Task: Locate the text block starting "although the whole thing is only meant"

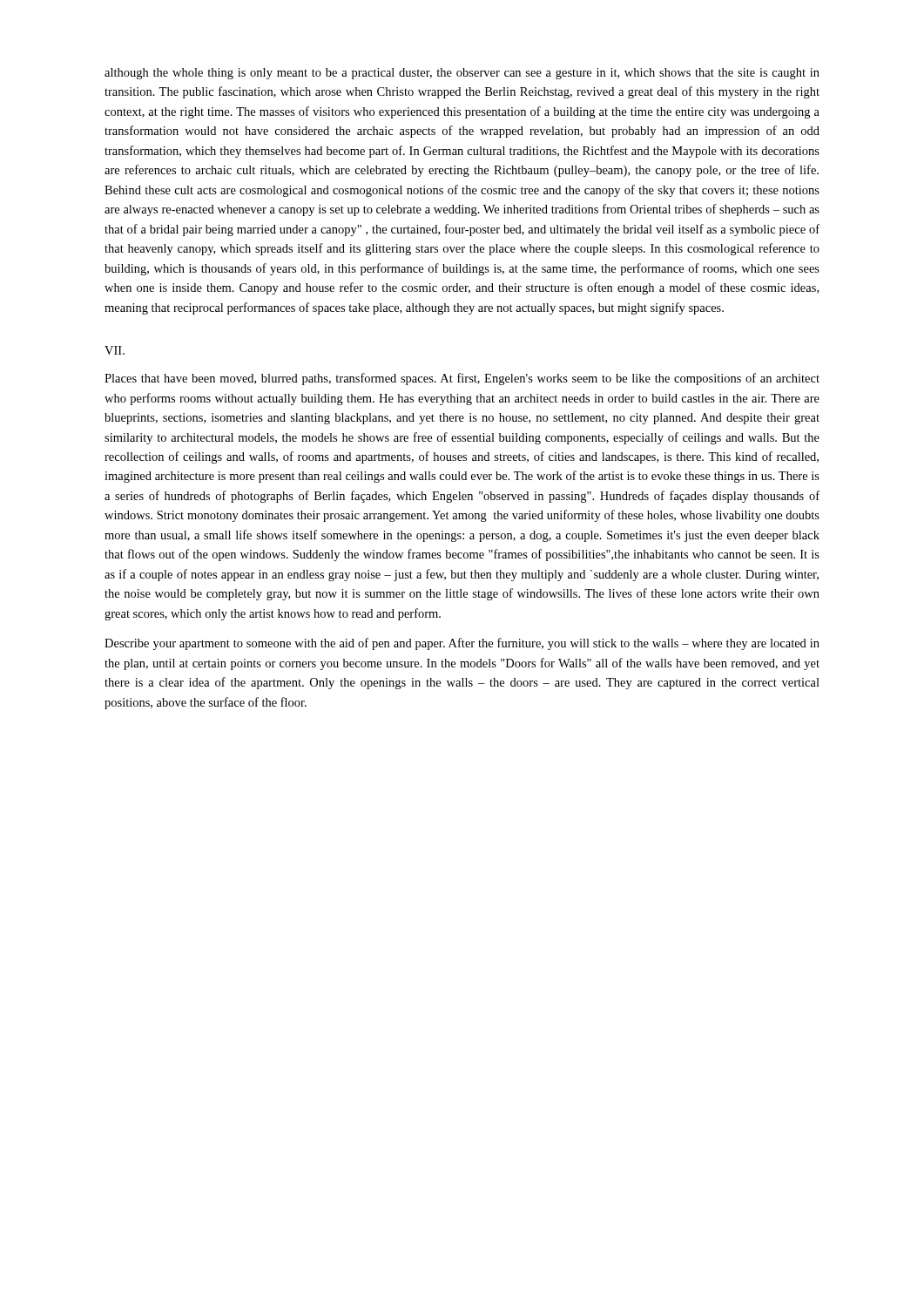Action: (x=462, y=190)
